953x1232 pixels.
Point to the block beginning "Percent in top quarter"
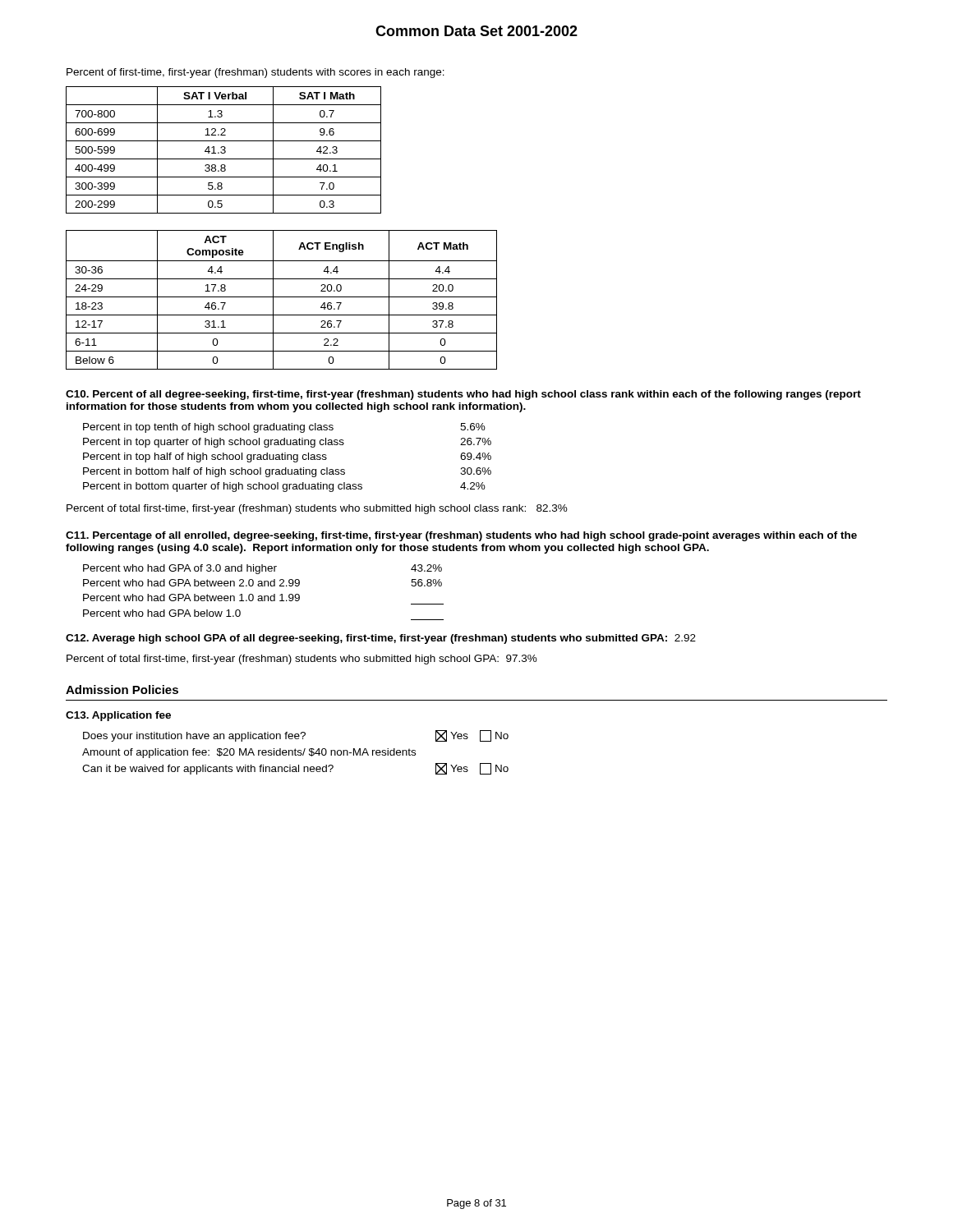(x=287, y=441)
